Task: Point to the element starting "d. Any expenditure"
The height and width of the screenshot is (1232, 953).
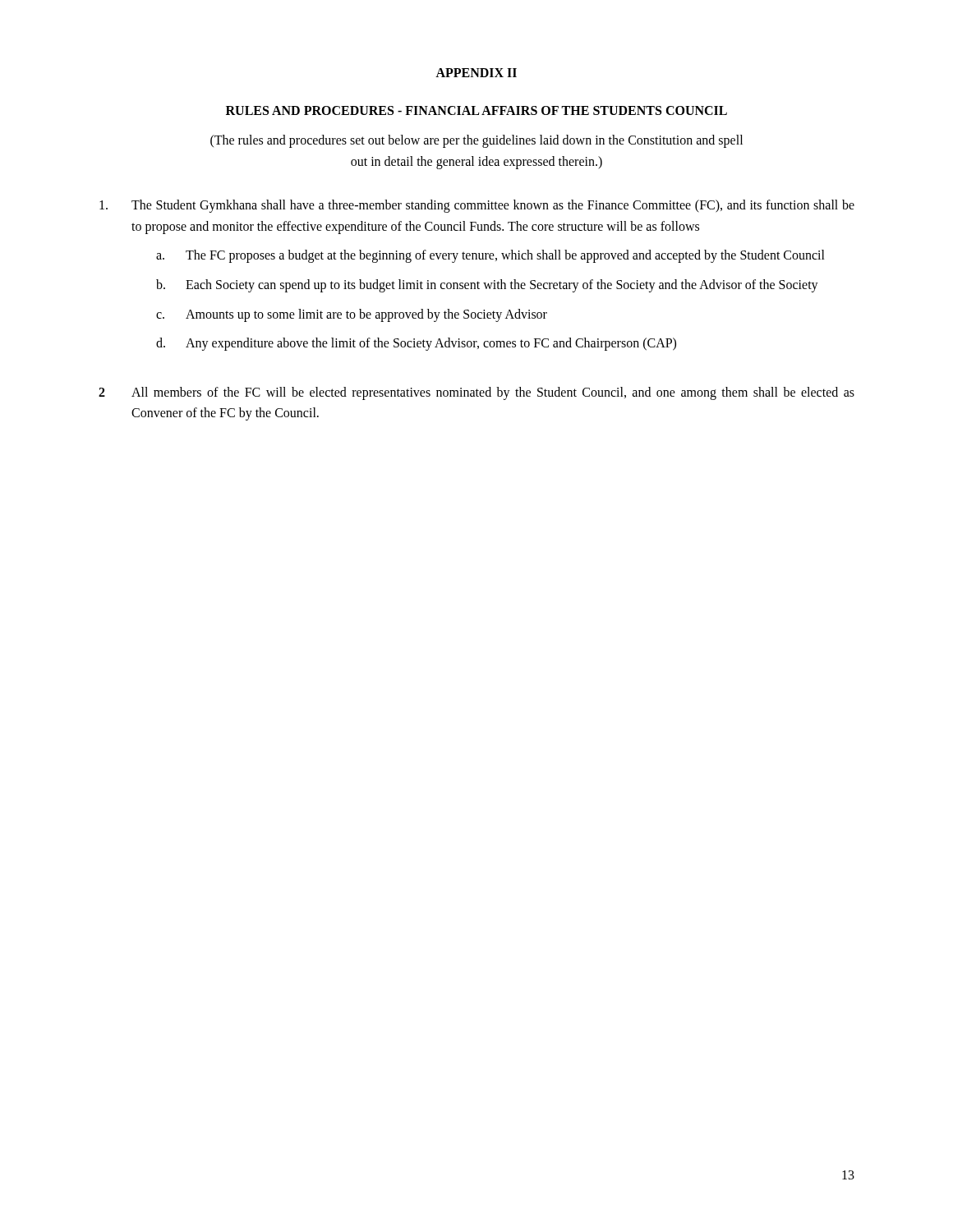Action: click(x=505, y=343)
